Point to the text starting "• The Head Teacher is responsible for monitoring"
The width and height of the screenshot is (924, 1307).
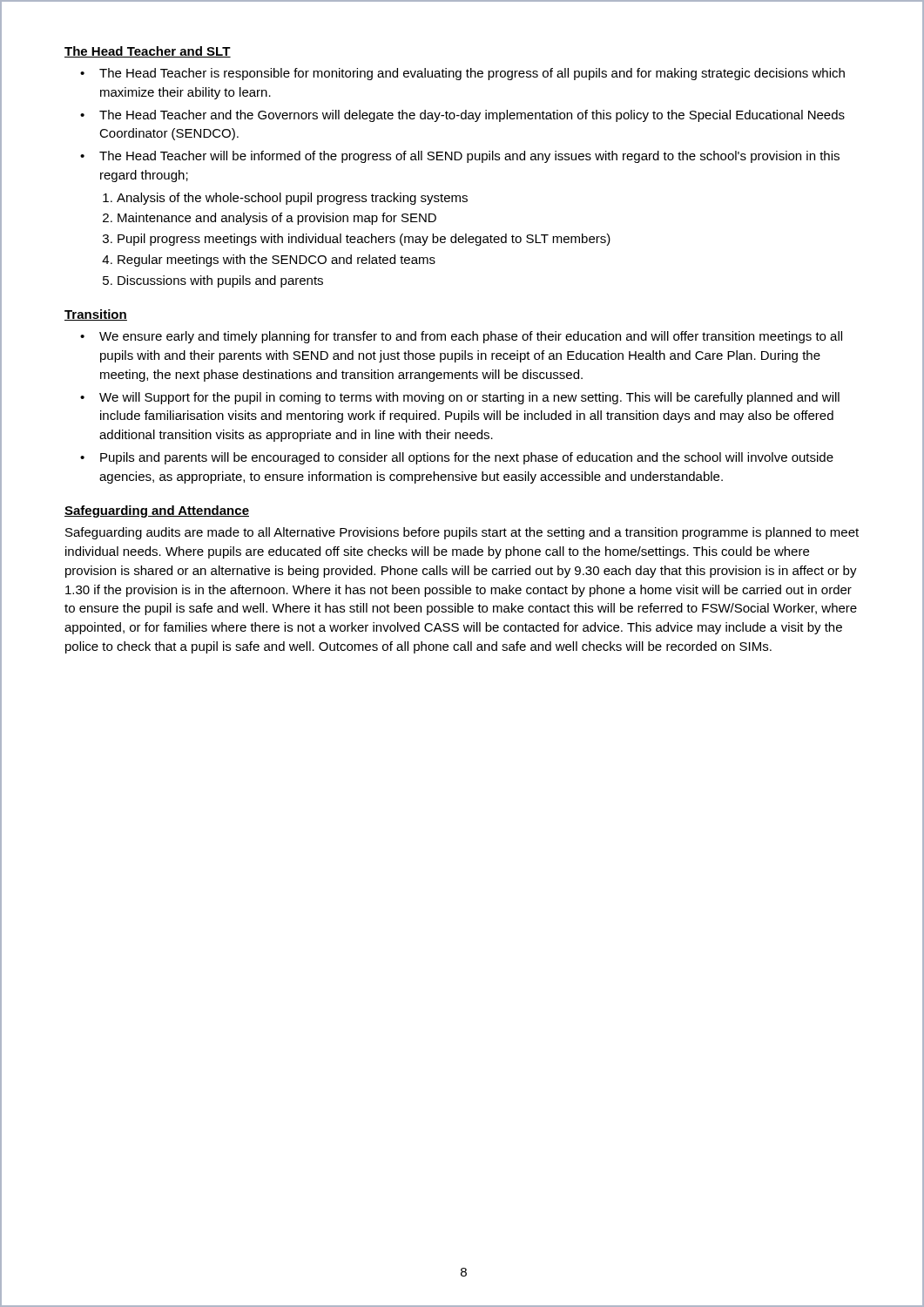[462, 83]
